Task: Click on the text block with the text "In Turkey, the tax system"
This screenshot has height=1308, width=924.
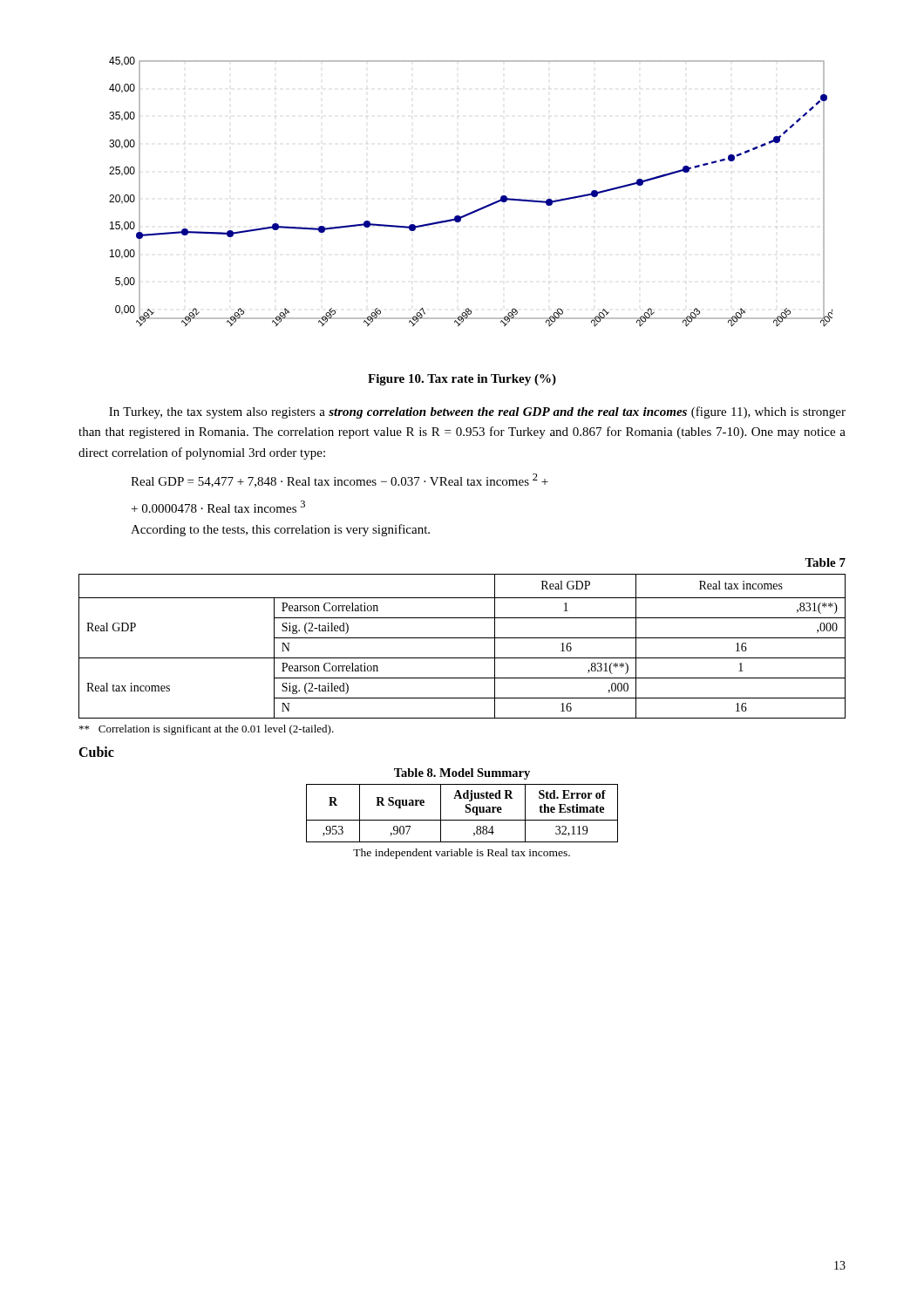Action: click(x=462, y=432)
